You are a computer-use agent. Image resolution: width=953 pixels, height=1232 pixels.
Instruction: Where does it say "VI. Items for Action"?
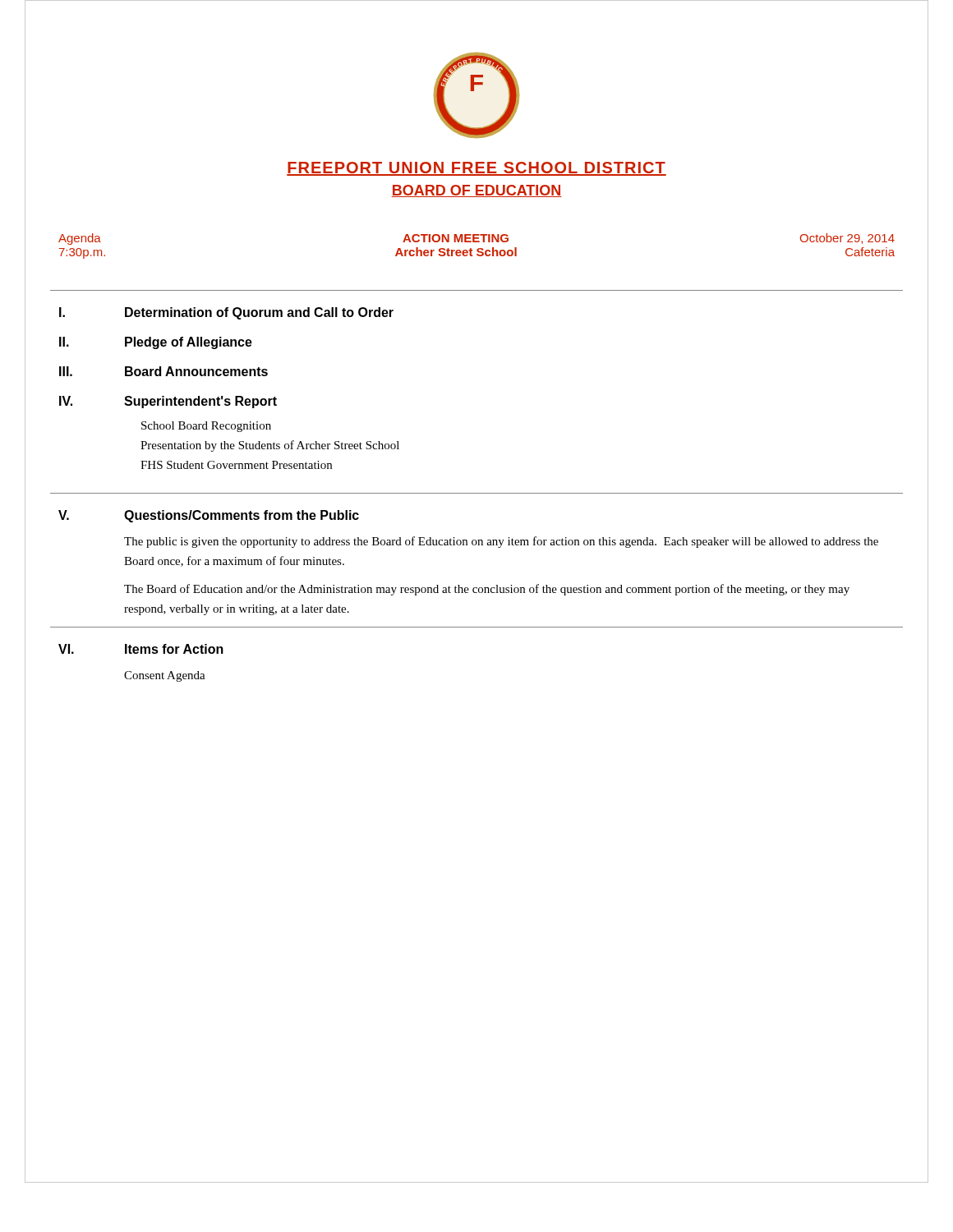click(x=141, y=650)
